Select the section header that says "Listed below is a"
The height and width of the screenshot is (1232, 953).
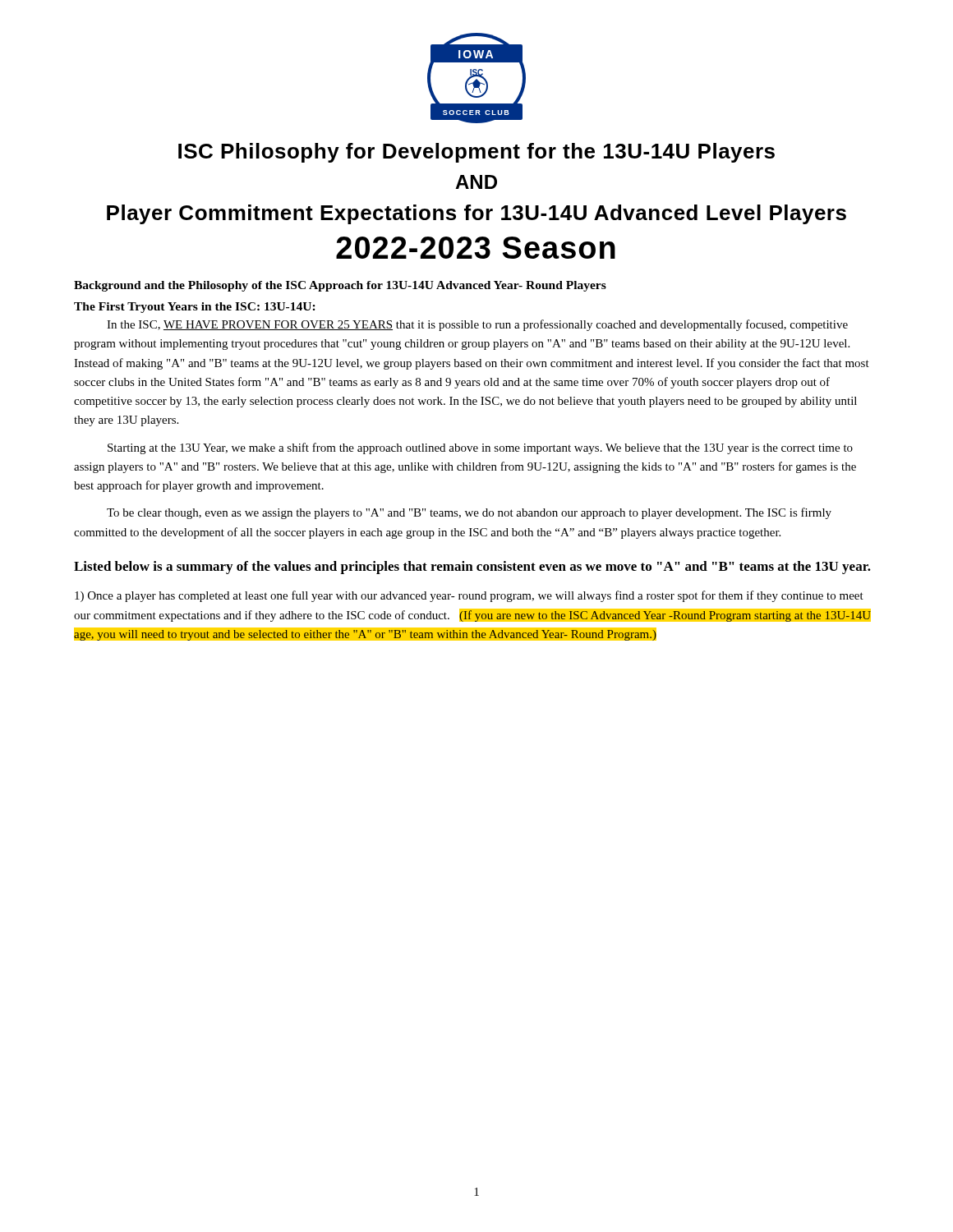tap(472, 566)
